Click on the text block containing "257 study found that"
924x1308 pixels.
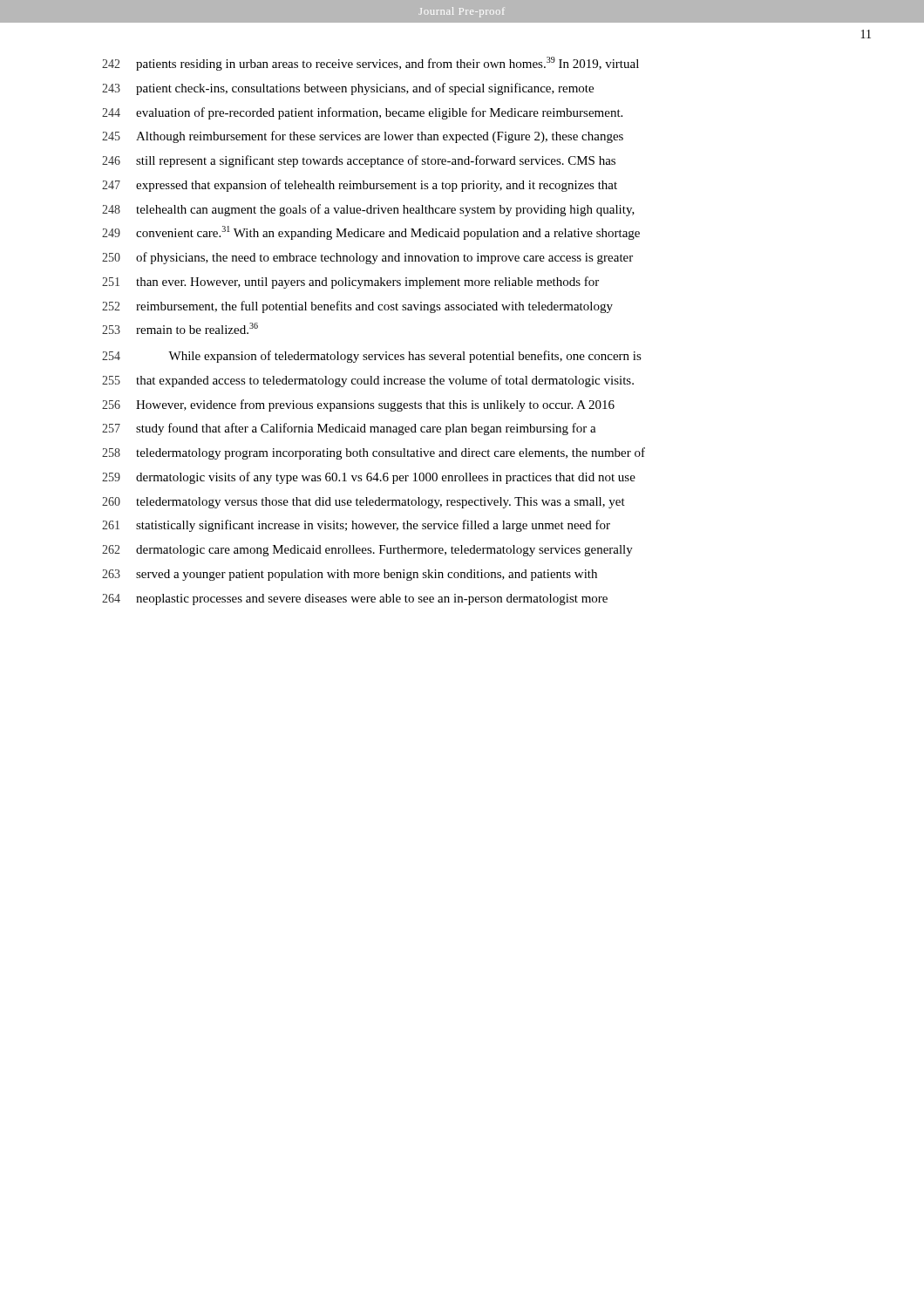(471, 429)
